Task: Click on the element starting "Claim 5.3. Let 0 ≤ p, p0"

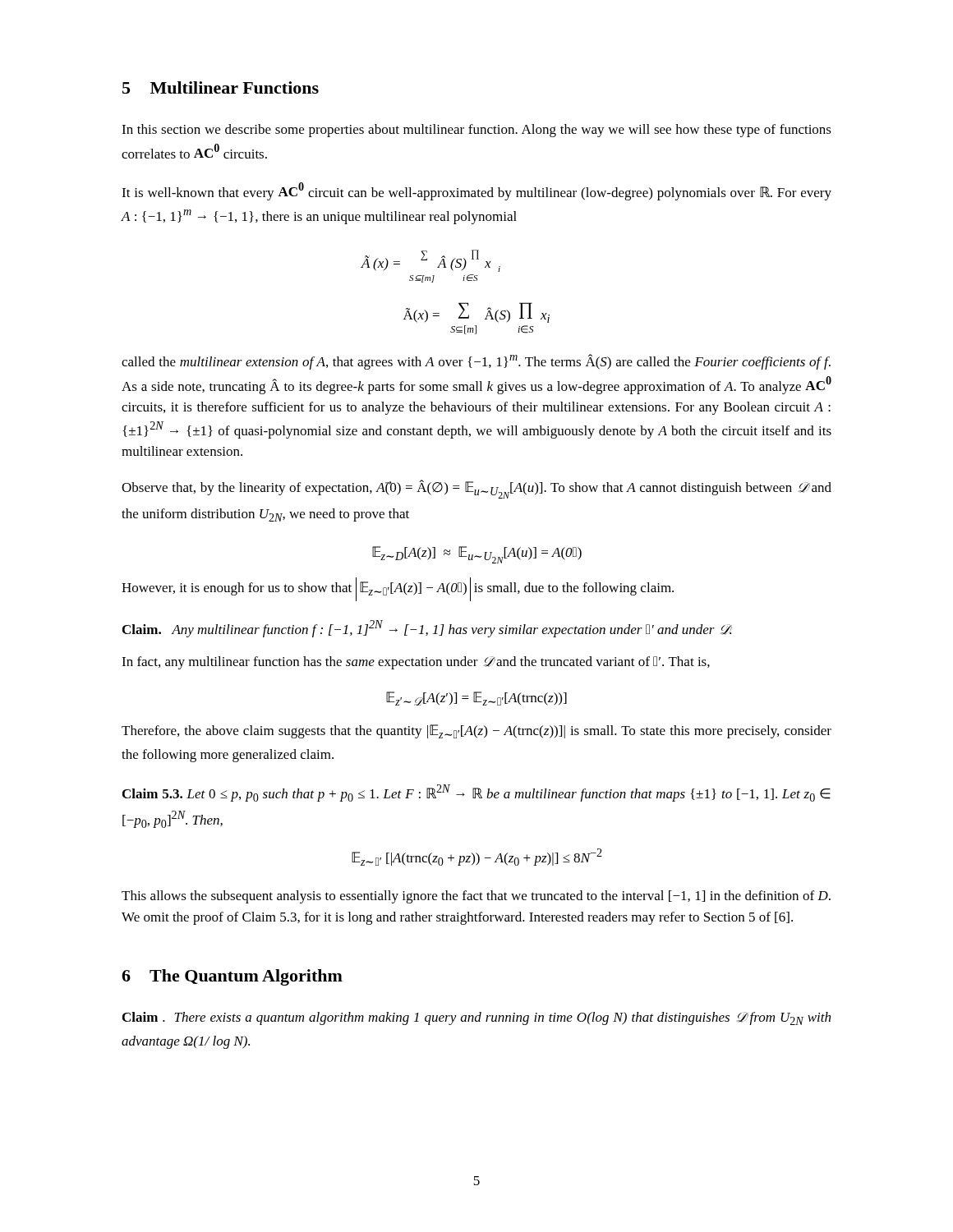Action: tap(476, 806)
